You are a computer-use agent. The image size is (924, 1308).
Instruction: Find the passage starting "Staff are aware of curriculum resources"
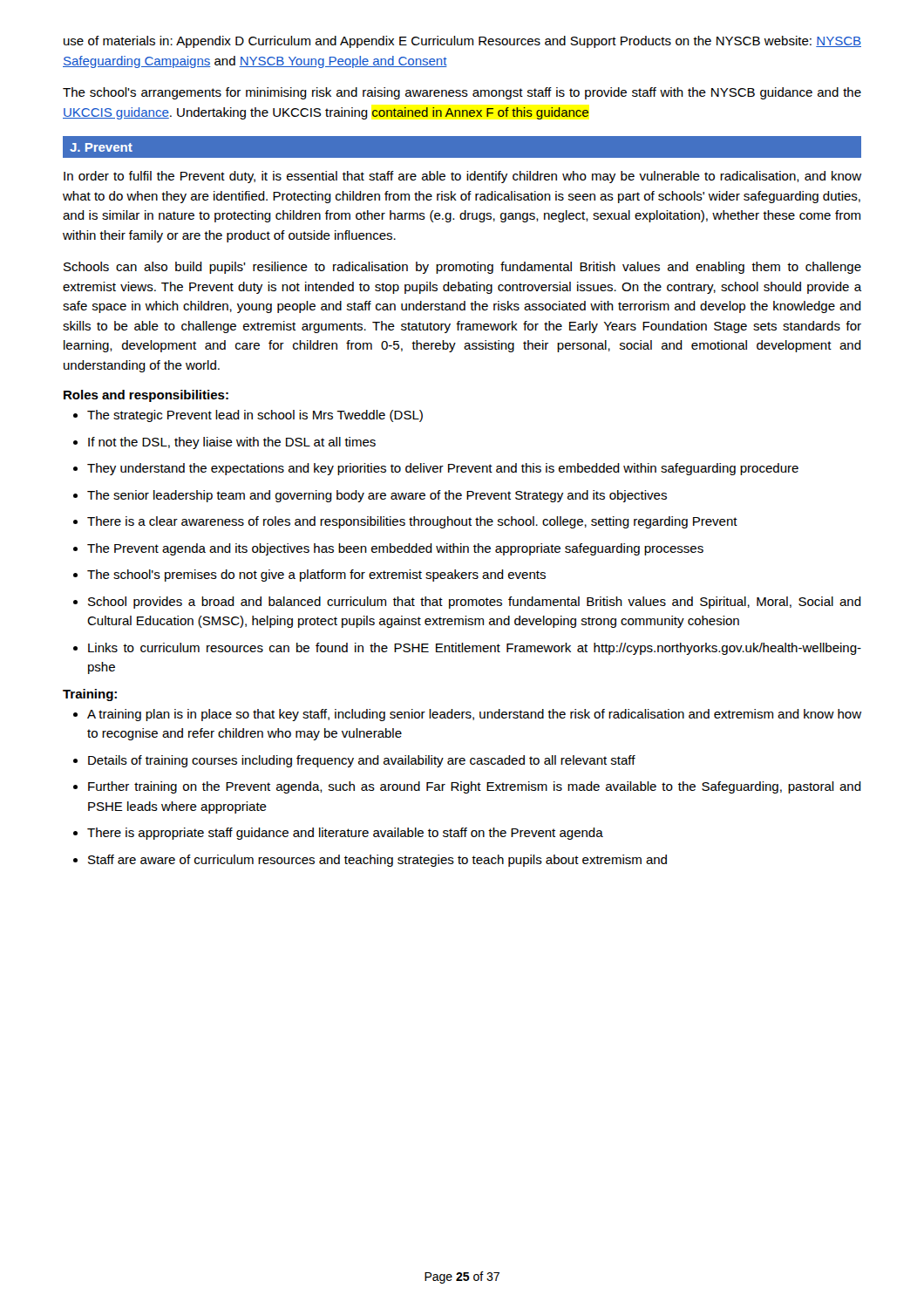click(x=462, y=860)
